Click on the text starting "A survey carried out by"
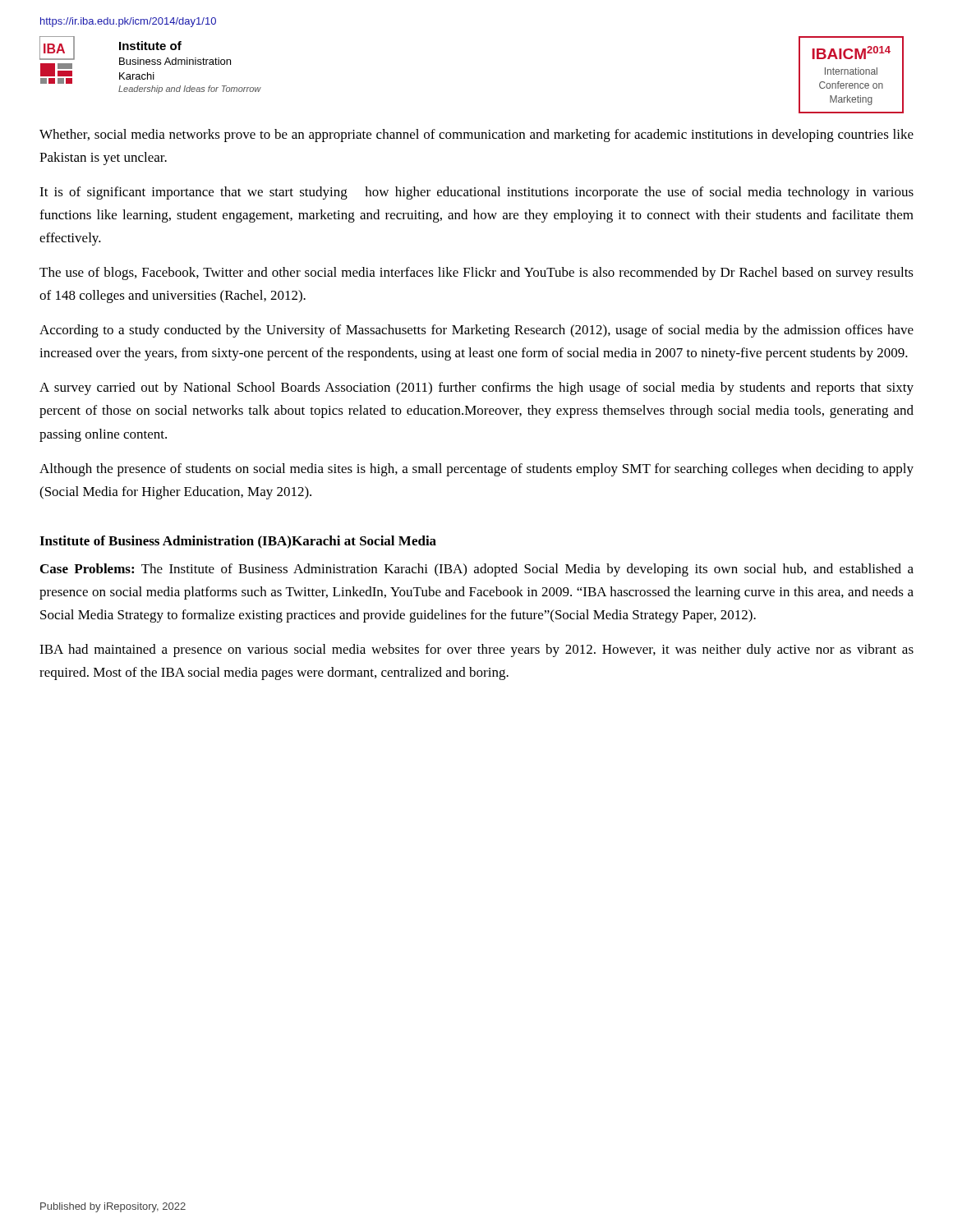Screen dimensions: 1232x953 pyautogui.click(x=476, y=411)
